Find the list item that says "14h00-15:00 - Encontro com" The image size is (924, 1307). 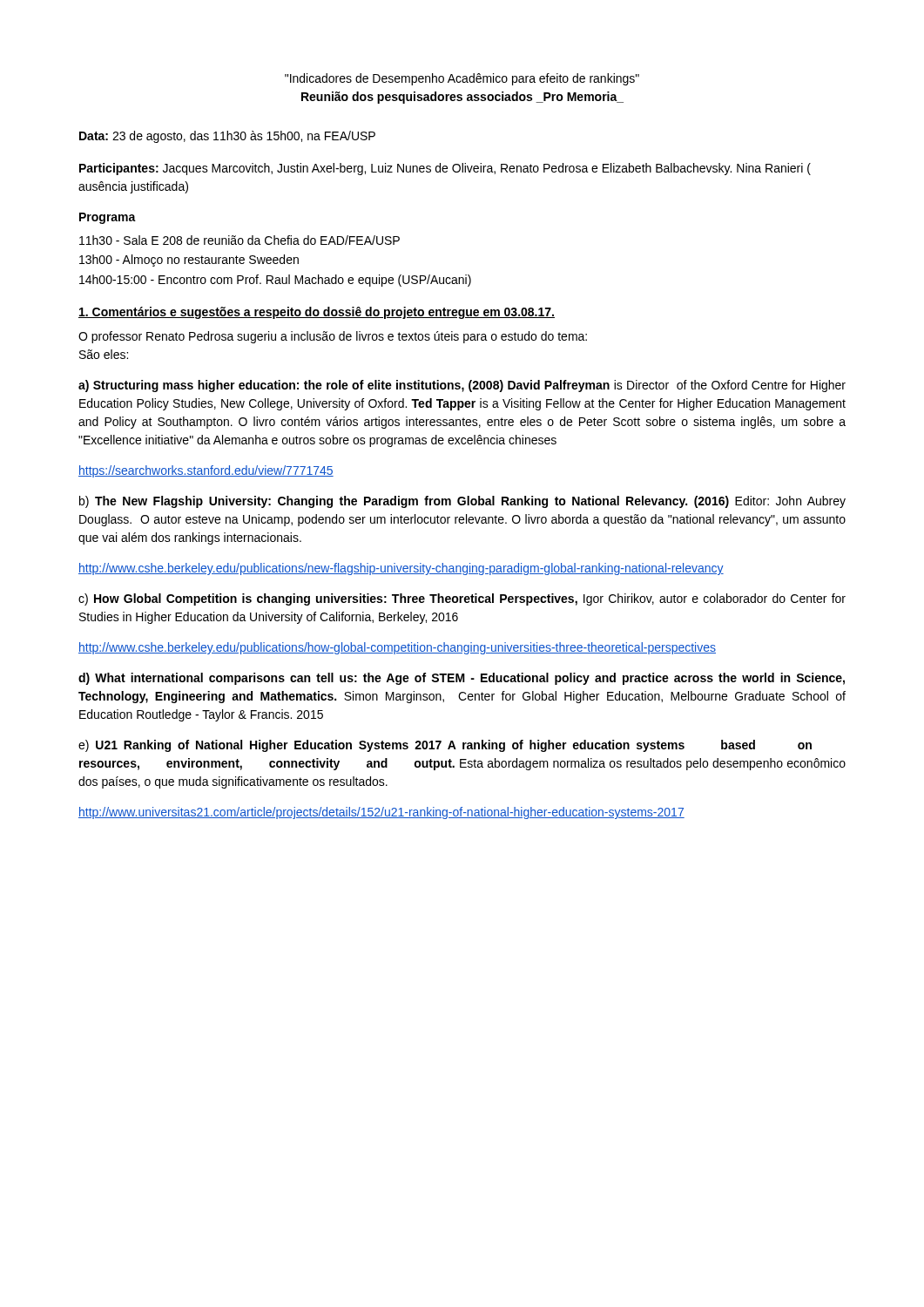coord(275,280)
